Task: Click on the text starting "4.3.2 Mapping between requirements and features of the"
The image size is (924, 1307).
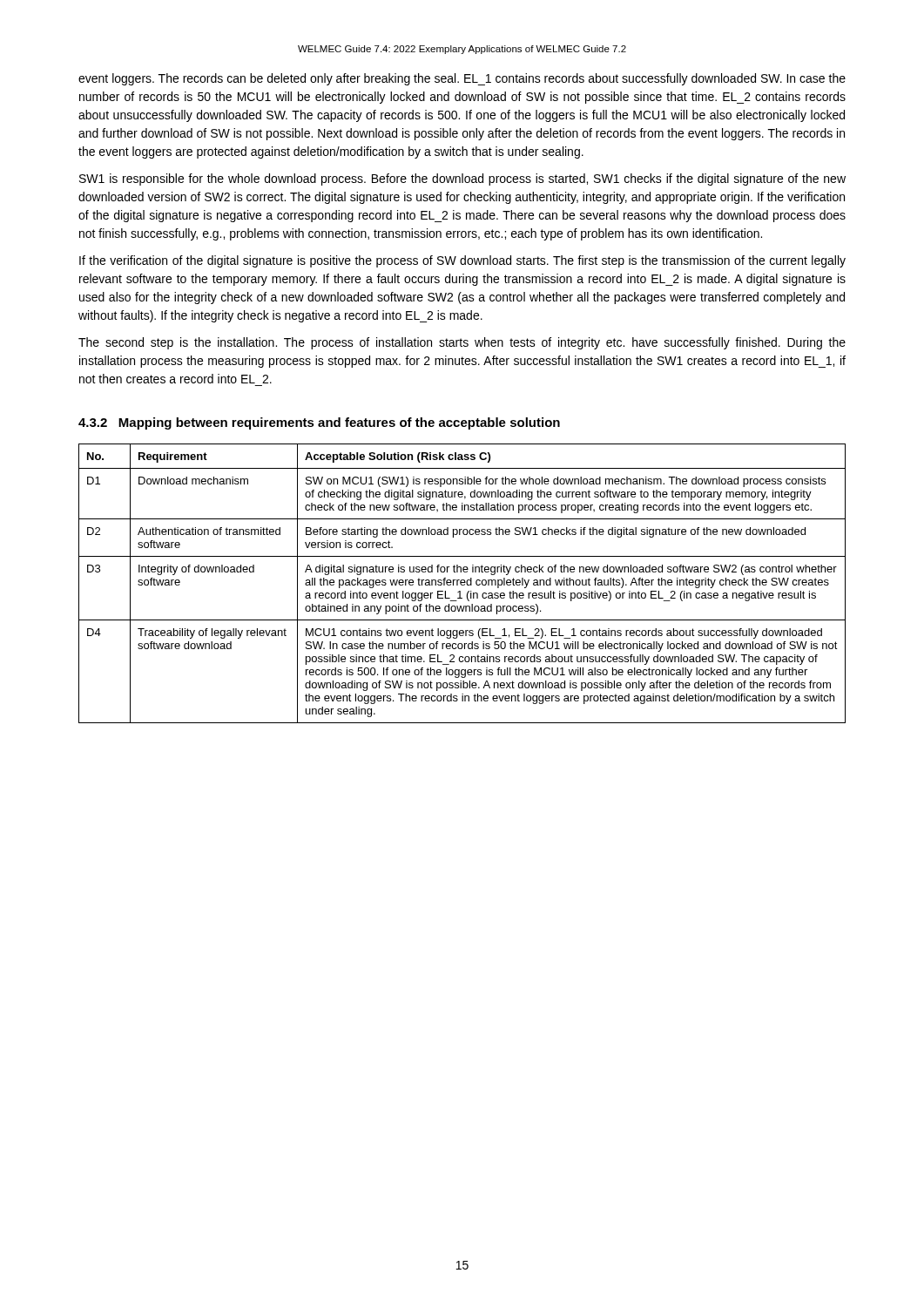Action: 319,422
